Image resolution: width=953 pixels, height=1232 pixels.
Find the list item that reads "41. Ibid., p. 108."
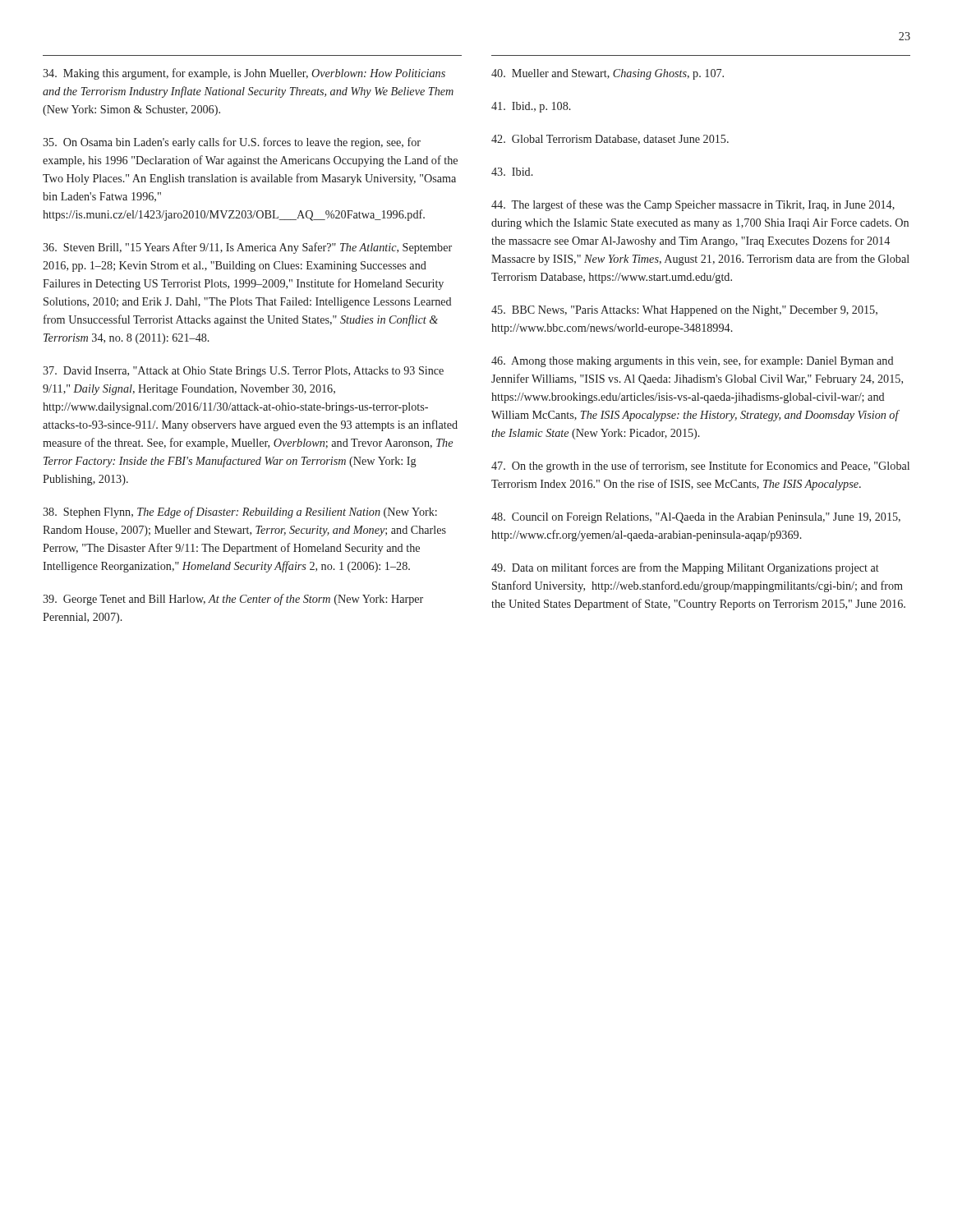tap(531, 107)
